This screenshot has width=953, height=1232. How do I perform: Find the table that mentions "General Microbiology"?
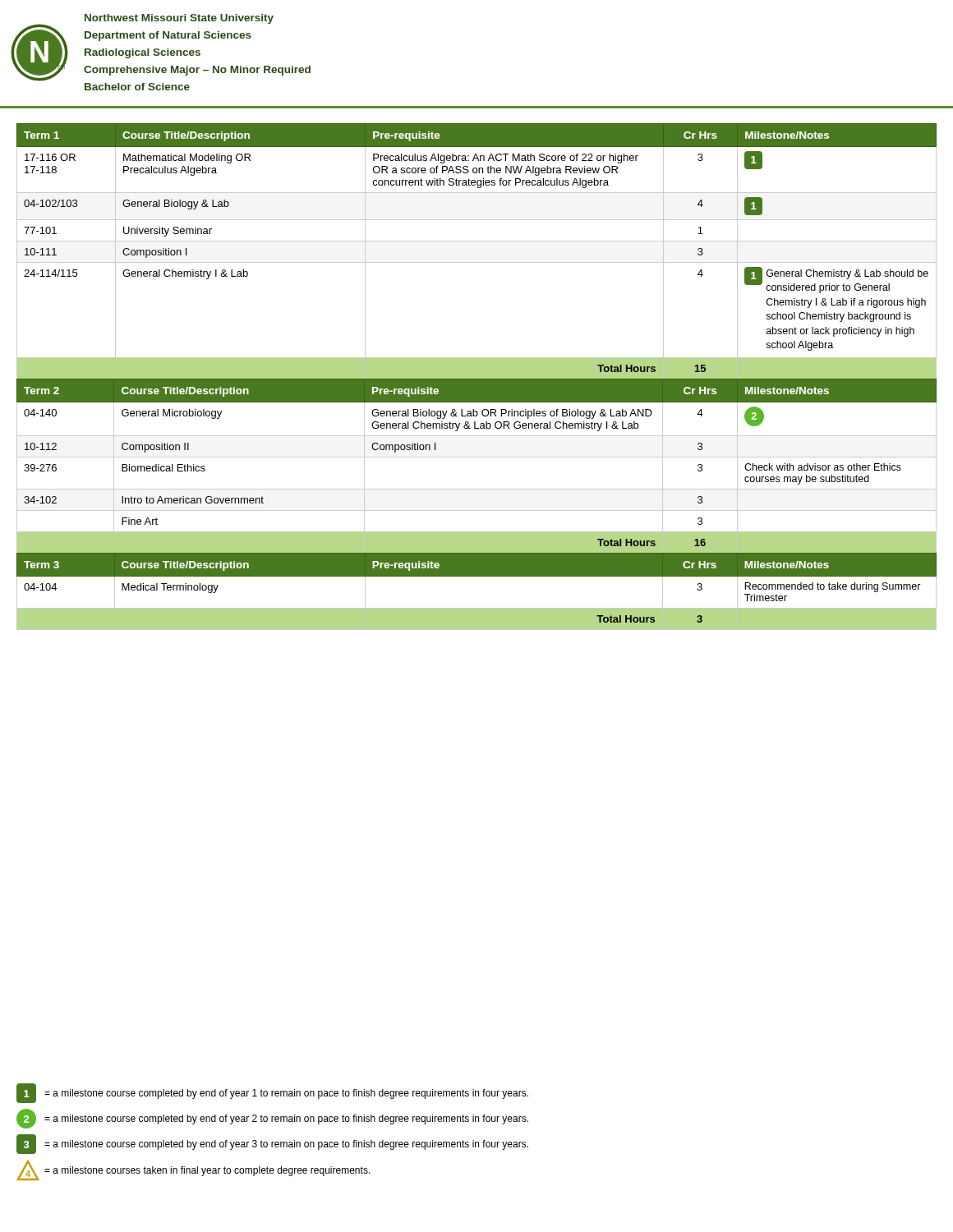(x=476, y=466)
